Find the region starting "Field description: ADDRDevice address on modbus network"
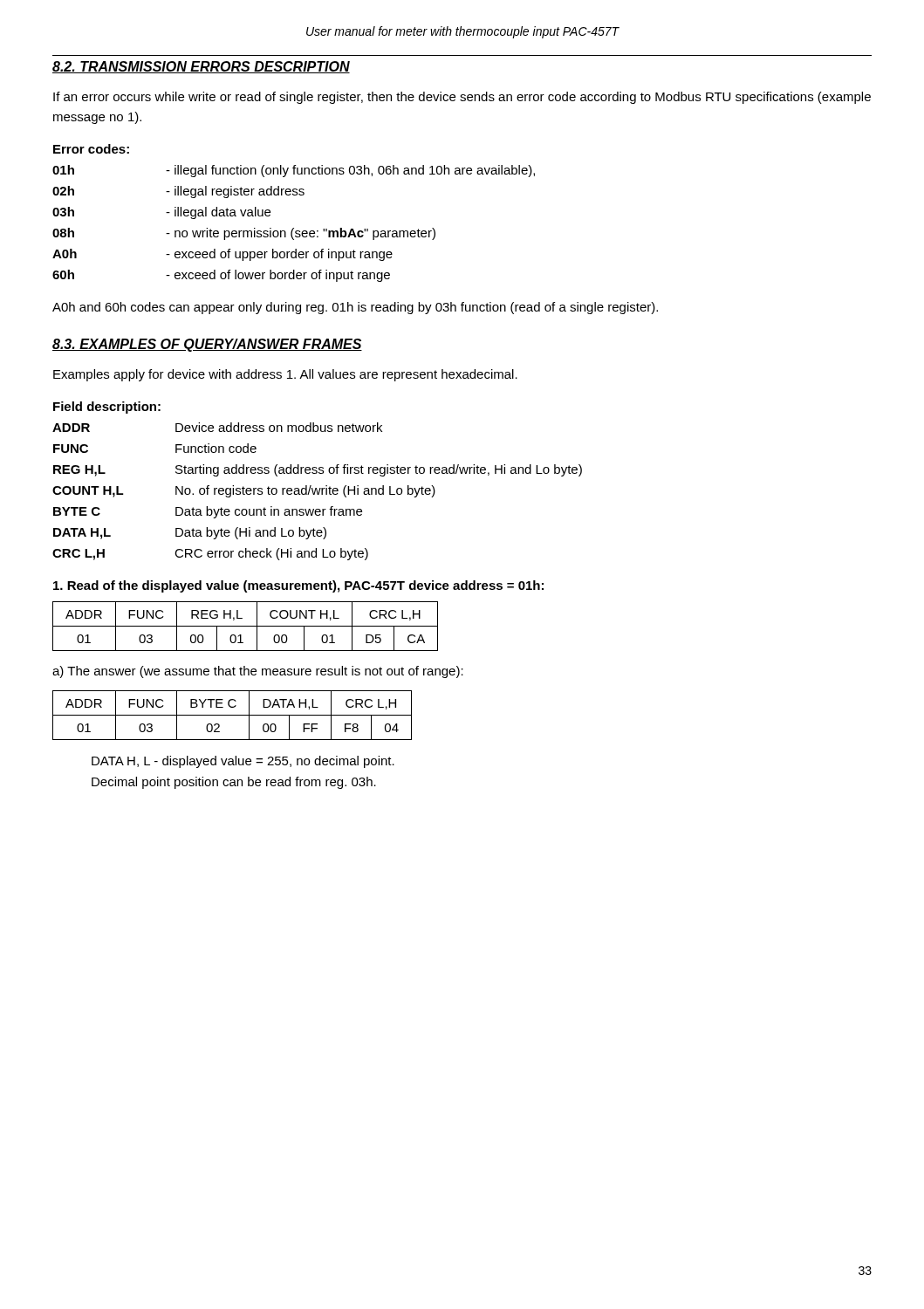Viewport: 924px width, 1309px height. (462, 480)
